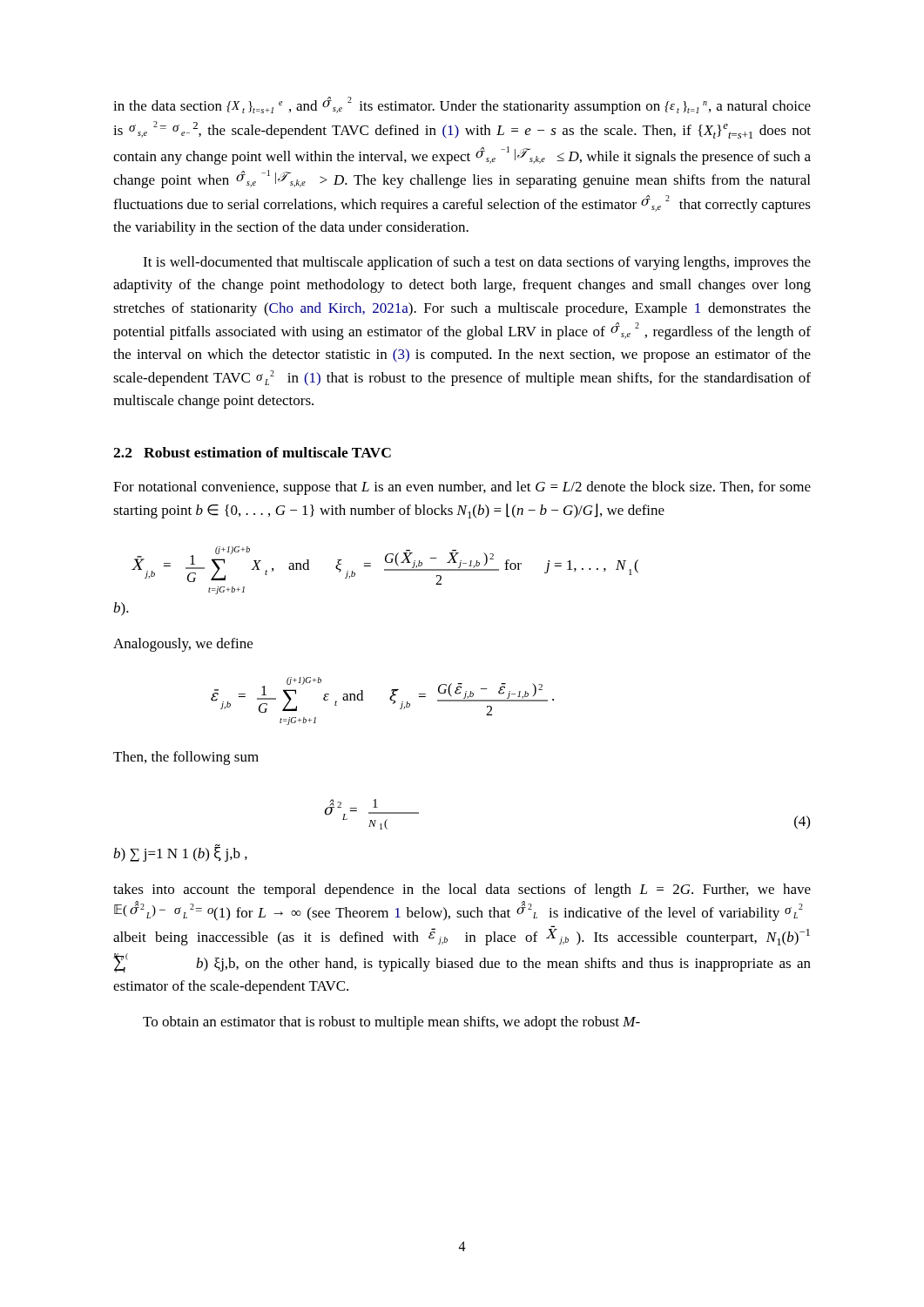Click on the text block that says "To obtain an estimator"
Viewport: 924px width, 1307px height.
tap(391, 1021)
